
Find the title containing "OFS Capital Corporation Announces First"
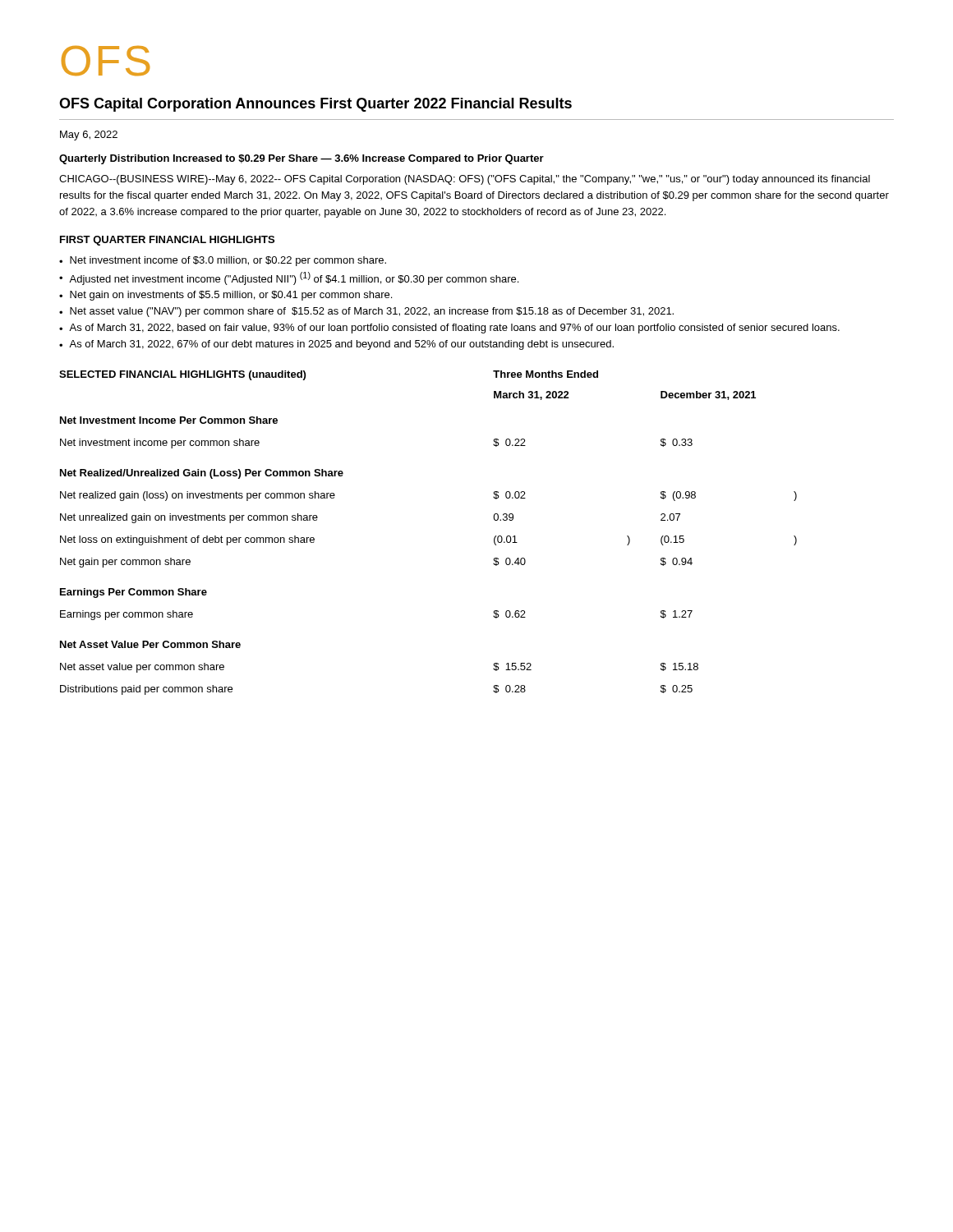click(x=316, y=103)
